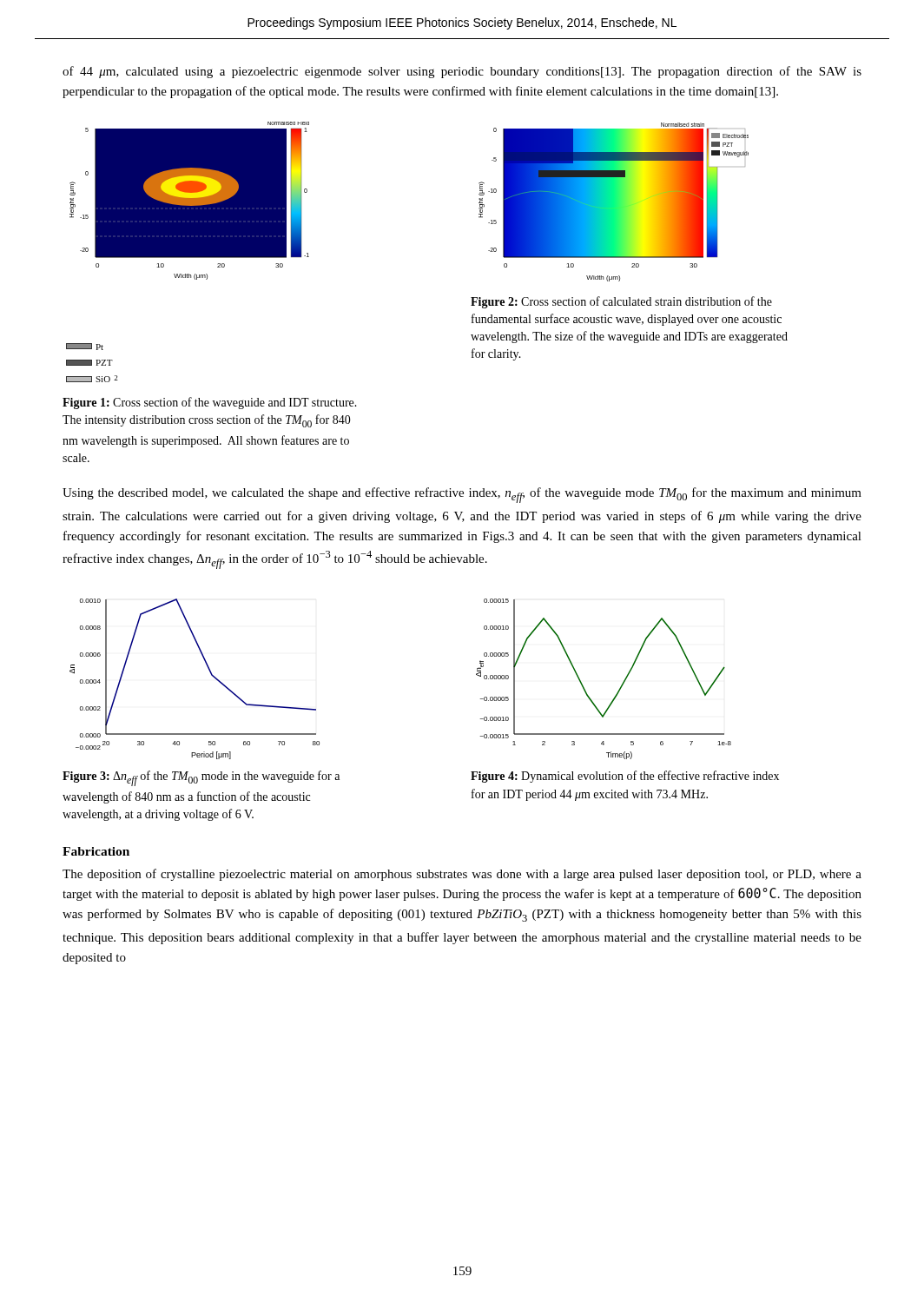
Task: Select the text starting "Figure 4: Dynamical"
Action: 625,785
